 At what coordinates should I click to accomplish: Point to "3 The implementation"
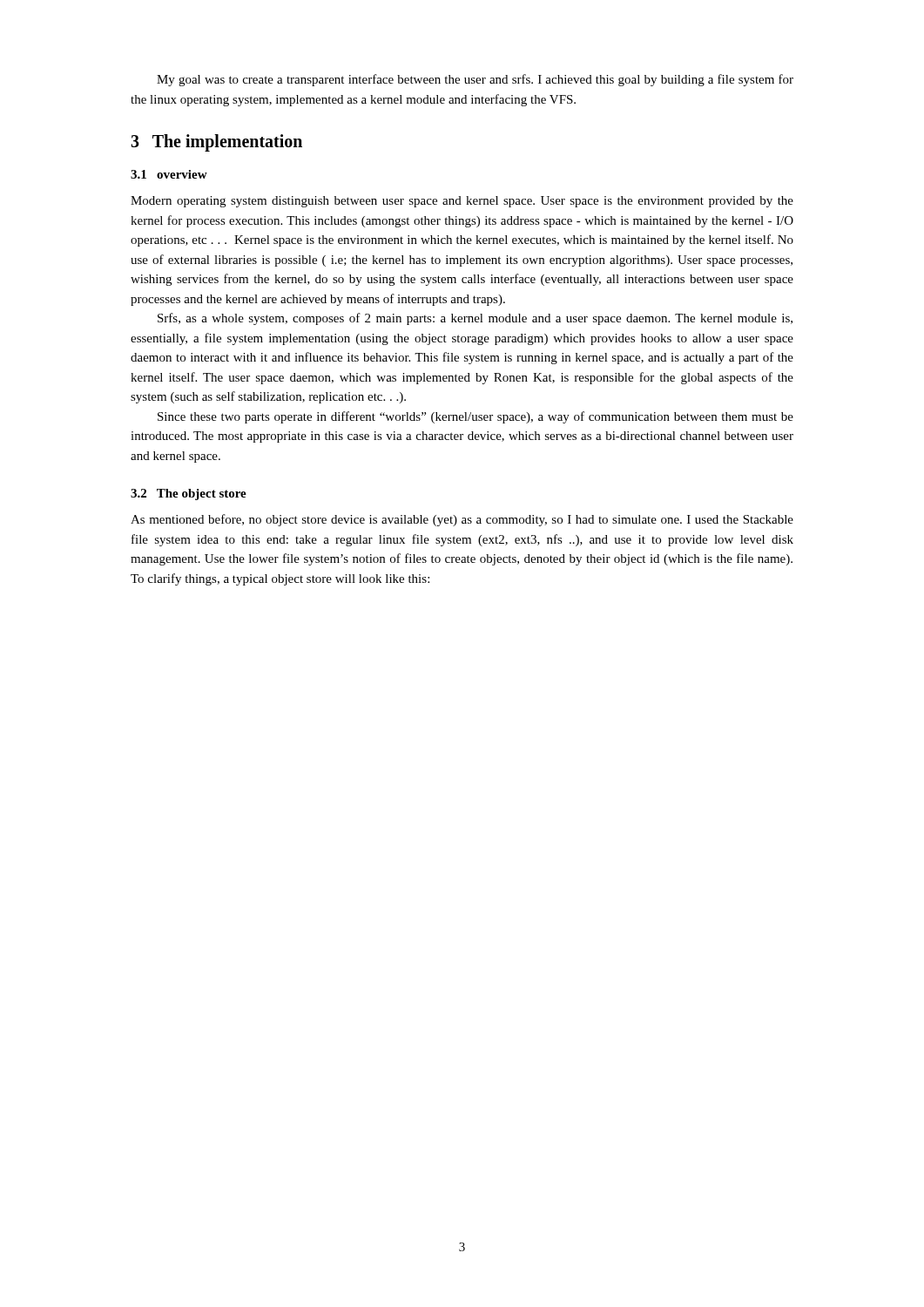pyautogui.click(x=216, y=143)
